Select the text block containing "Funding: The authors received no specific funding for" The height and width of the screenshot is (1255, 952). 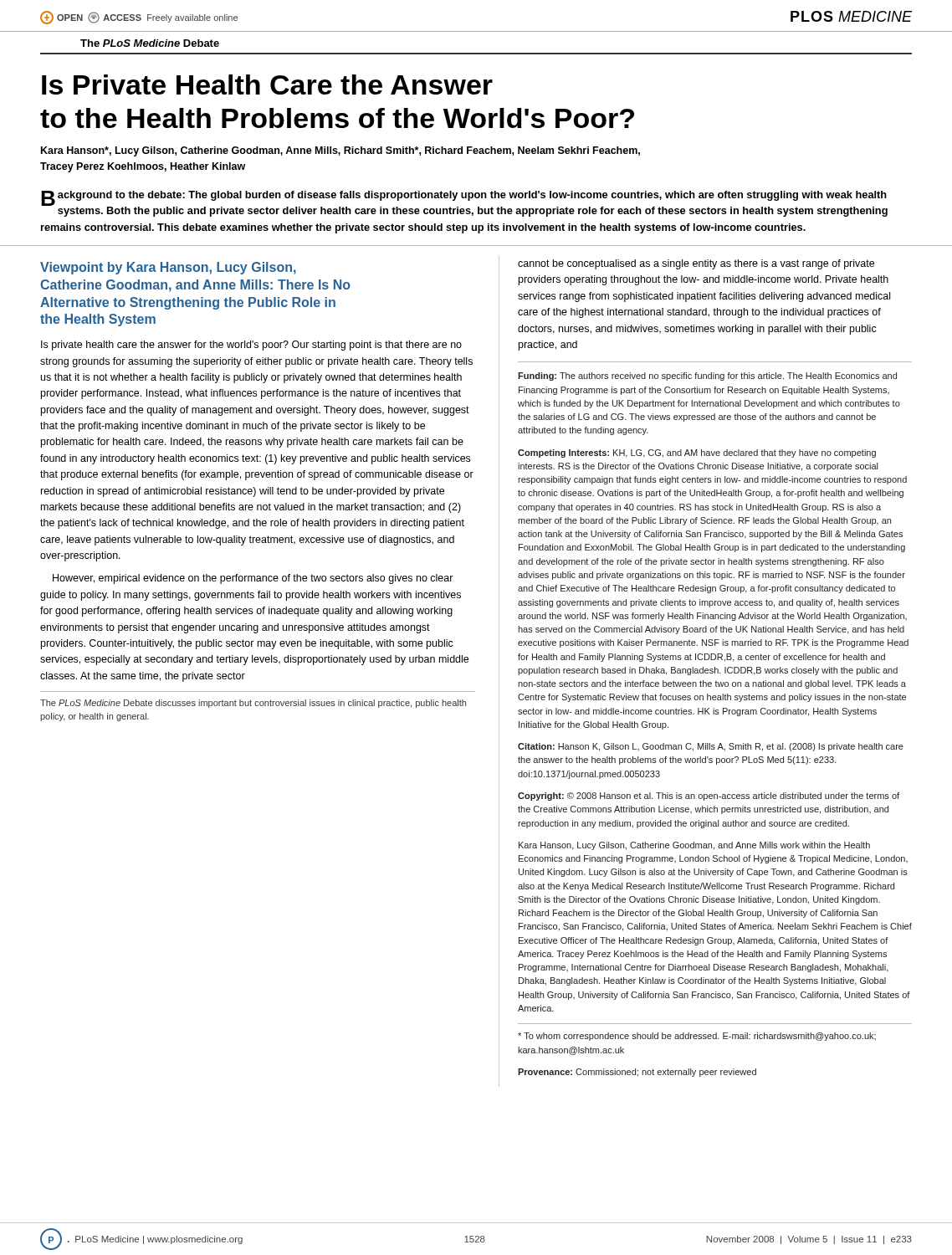(715, 403)
